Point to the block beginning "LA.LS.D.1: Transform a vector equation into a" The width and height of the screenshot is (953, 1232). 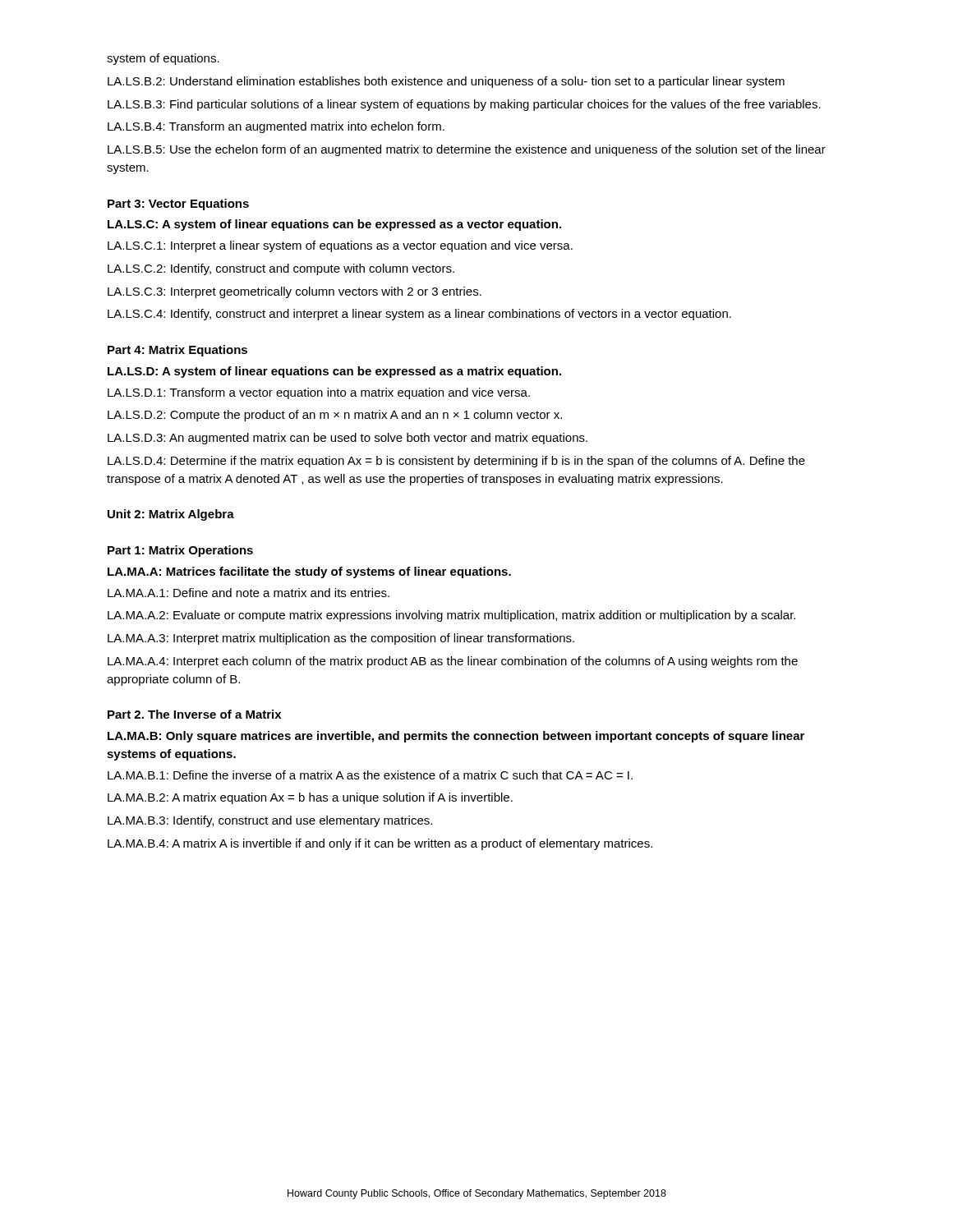pos(476,392)
